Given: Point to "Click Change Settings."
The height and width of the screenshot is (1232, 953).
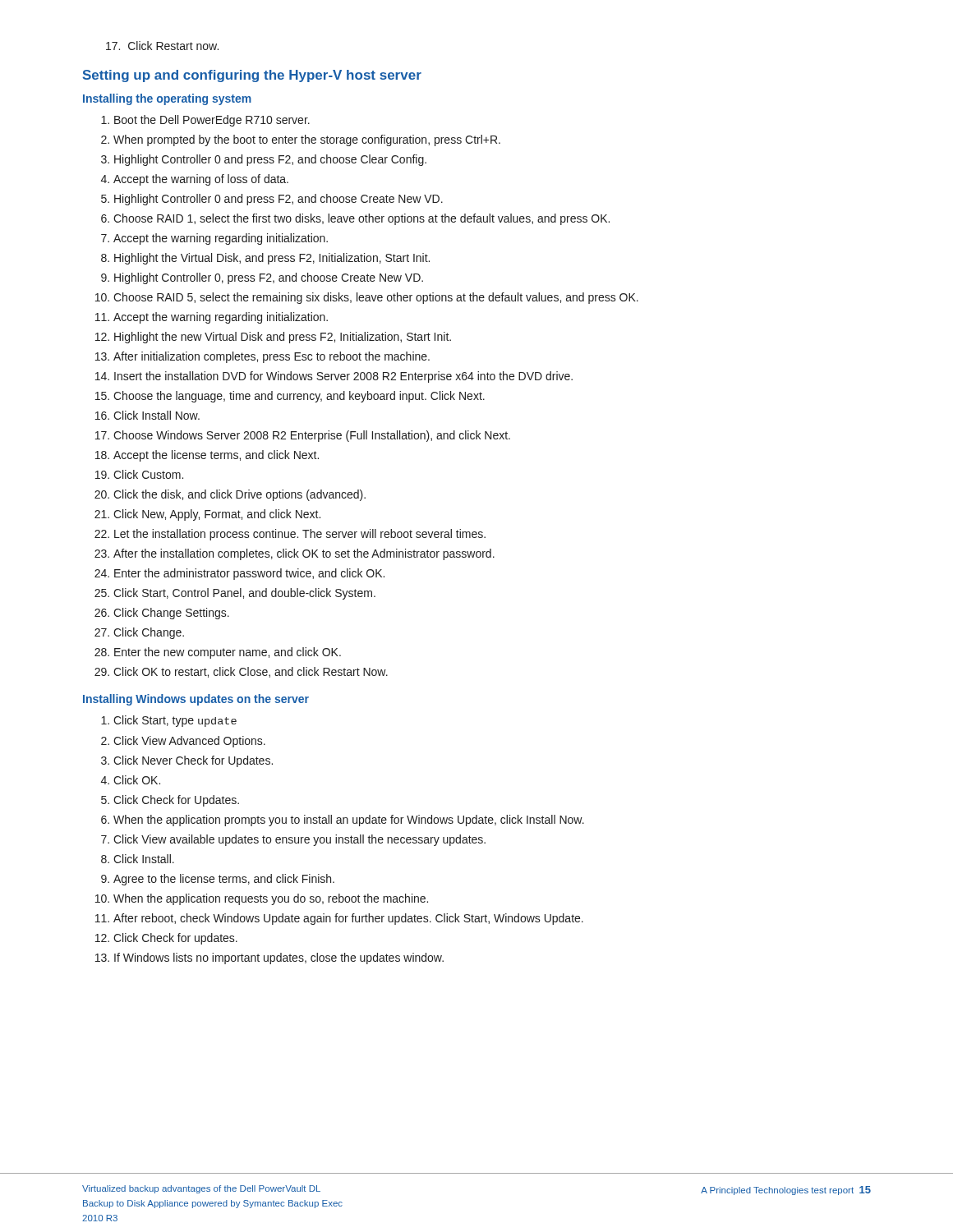Looking at the screenshot, I should (172, 613).
